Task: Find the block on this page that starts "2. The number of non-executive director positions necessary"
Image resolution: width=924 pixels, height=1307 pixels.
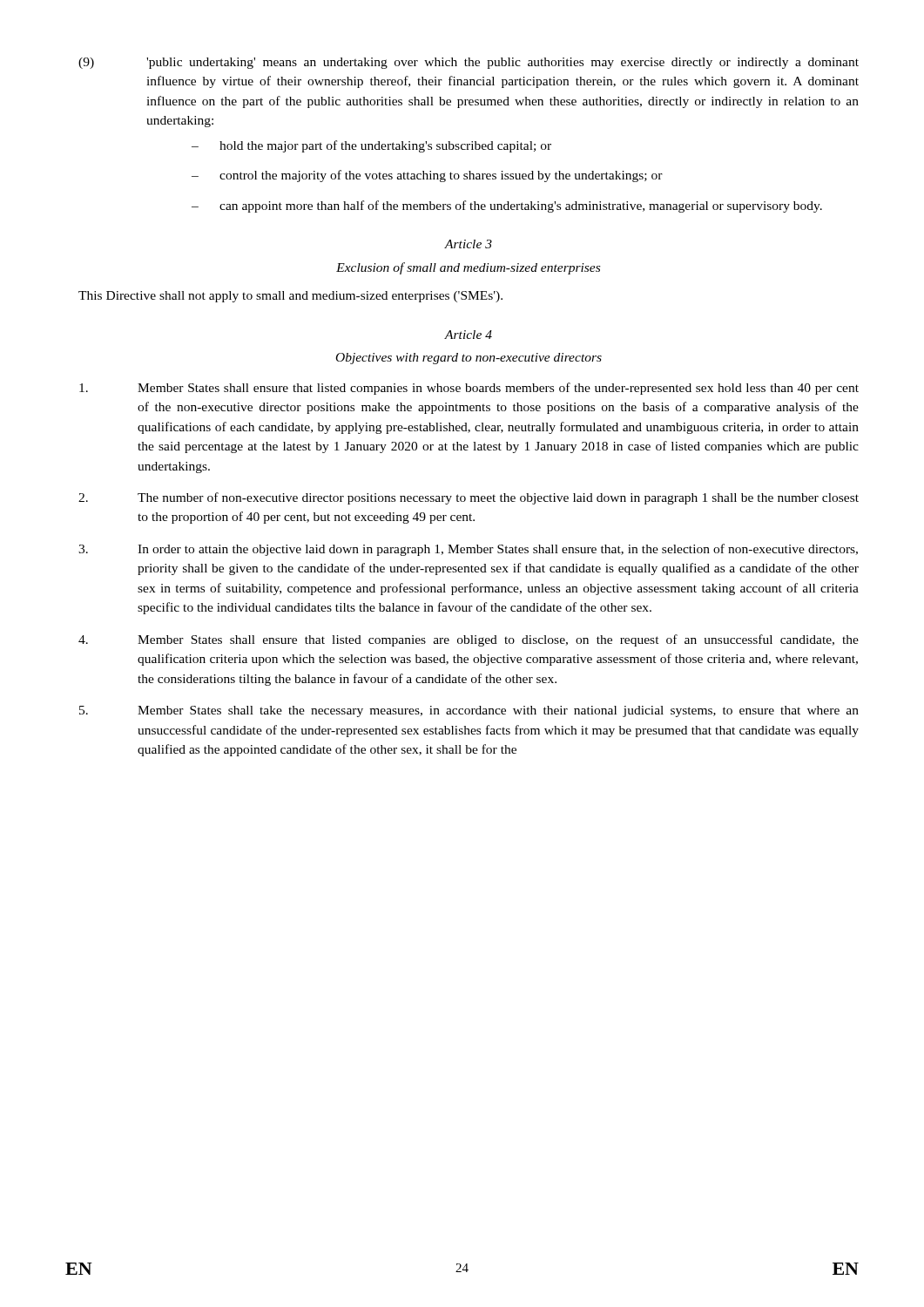Action: (469, 508)
